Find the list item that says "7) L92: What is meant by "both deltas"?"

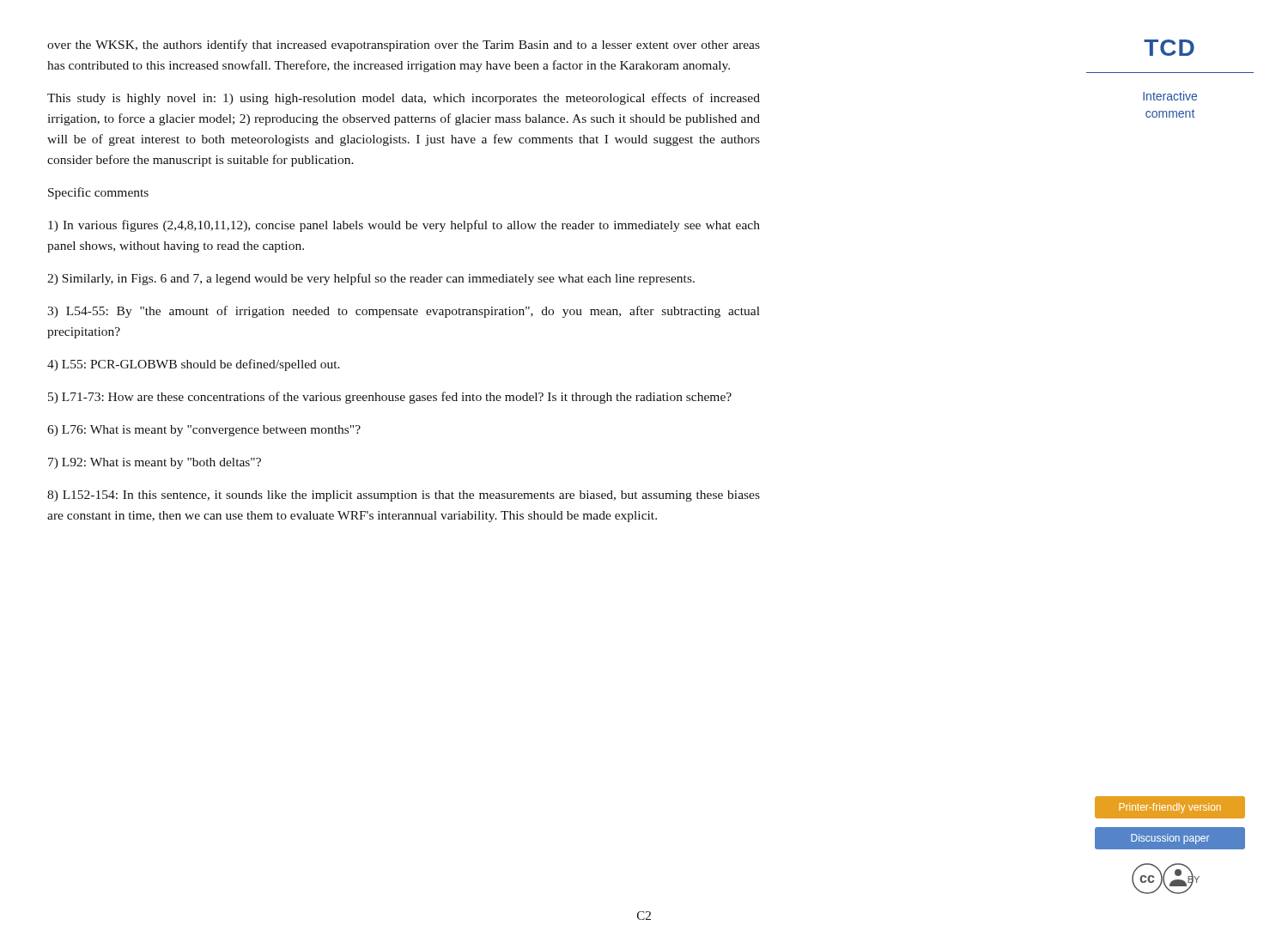point(155,463)
